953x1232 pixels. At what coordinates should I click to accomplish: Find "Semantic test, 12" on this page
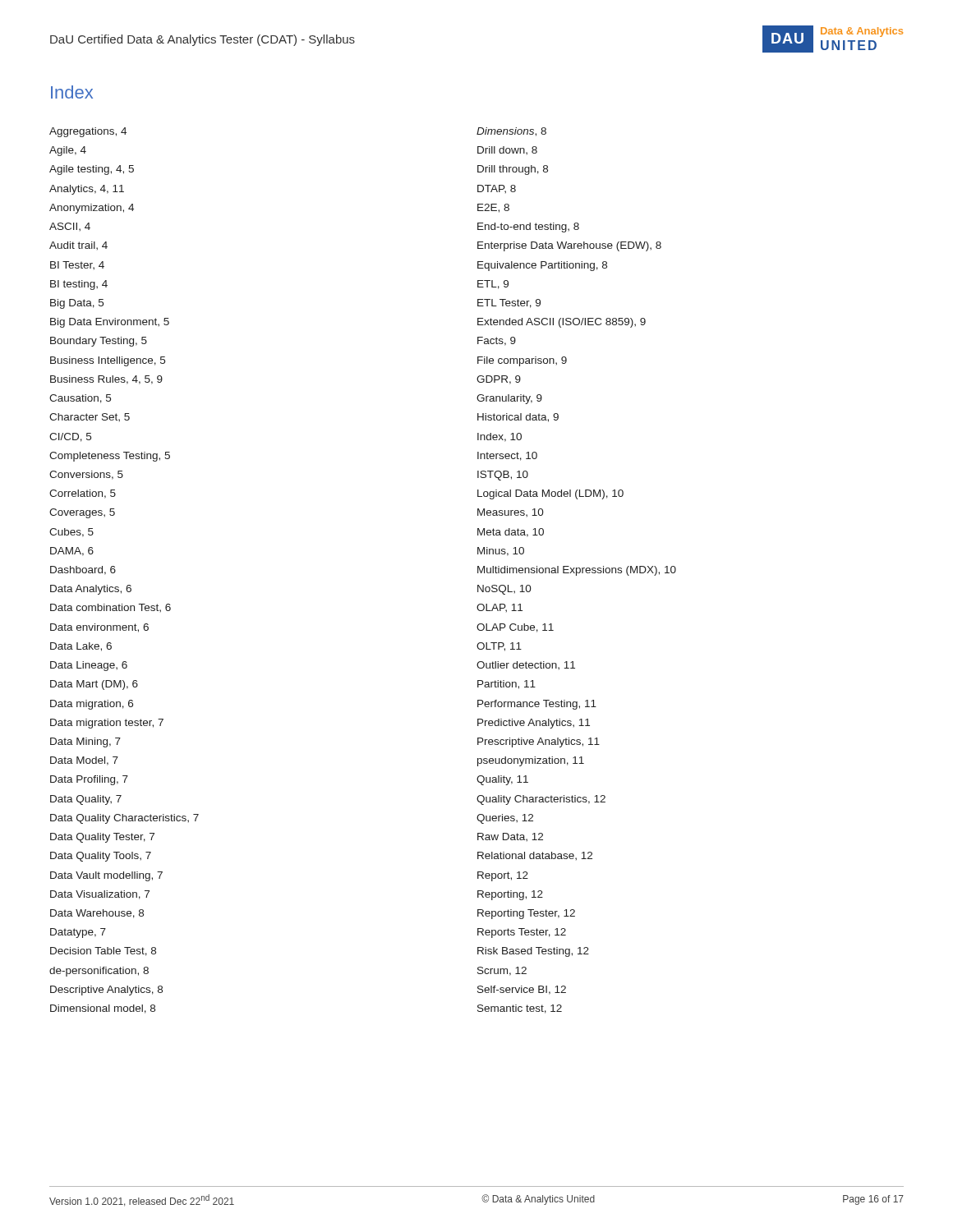tap(519, 1008)
